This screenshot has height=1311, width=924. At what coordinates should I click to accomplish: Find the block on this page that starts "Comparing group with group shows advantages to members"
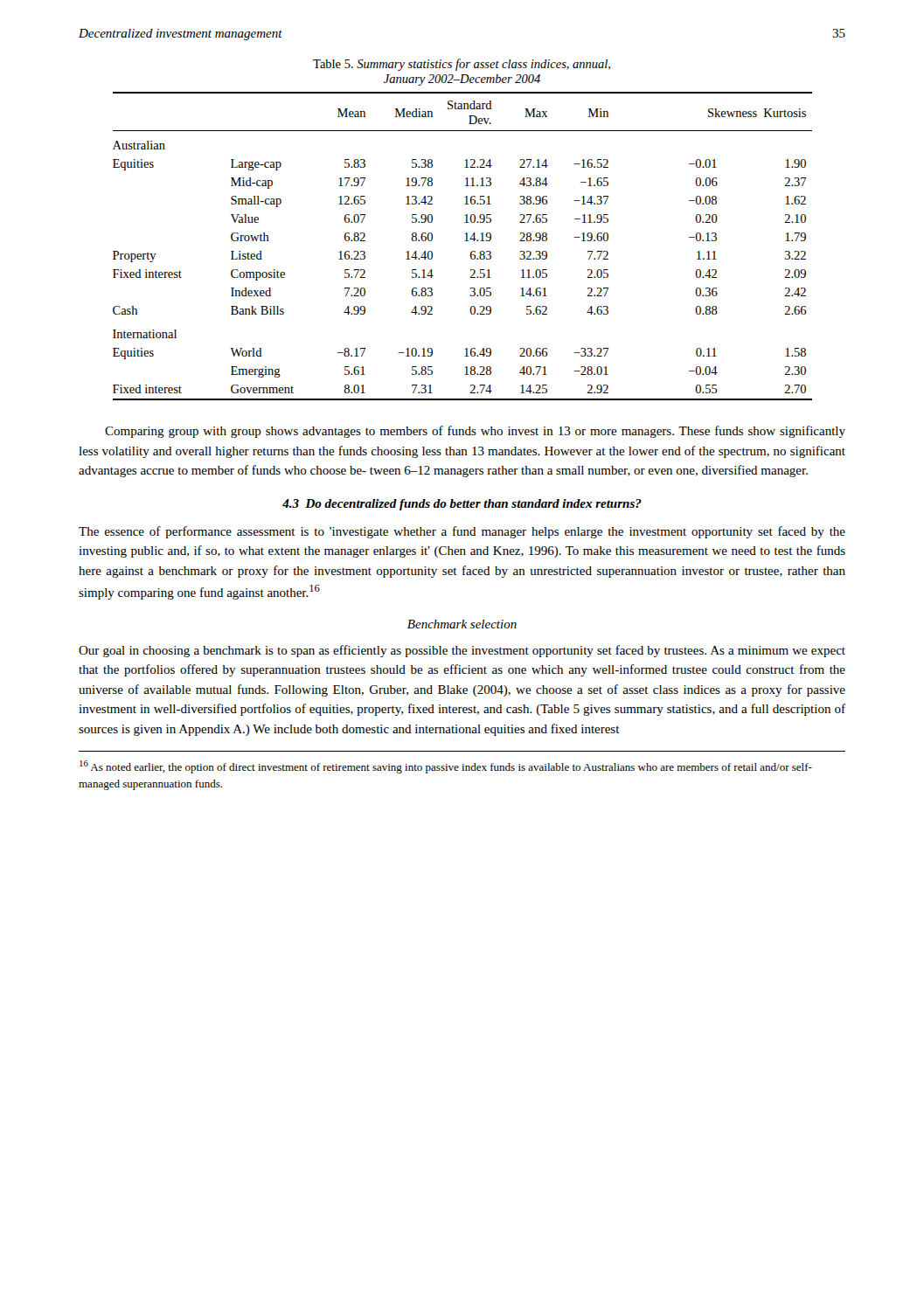[462, 451]
